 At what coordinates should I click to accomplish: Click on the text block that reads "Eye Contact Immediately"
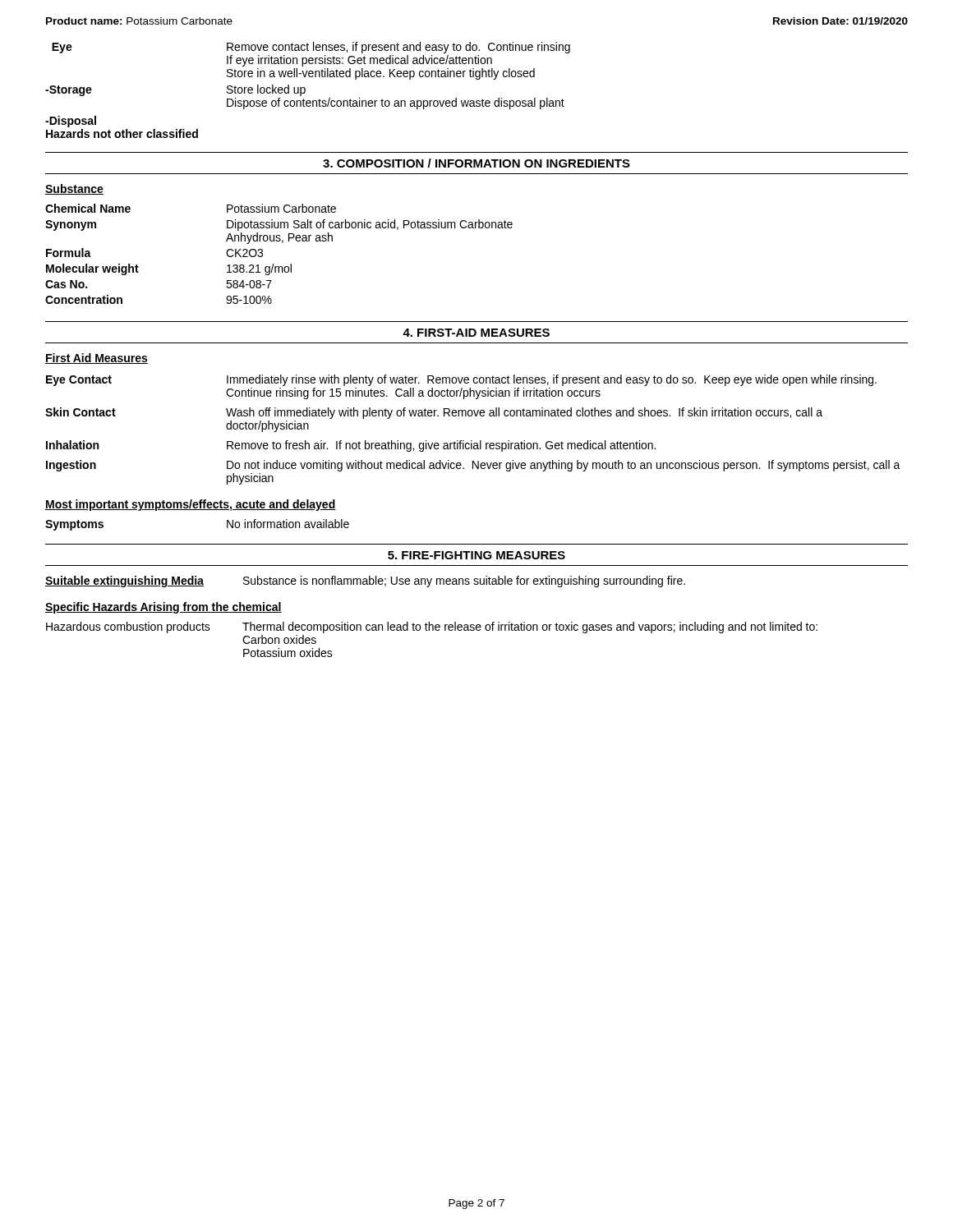click(476, 386)
